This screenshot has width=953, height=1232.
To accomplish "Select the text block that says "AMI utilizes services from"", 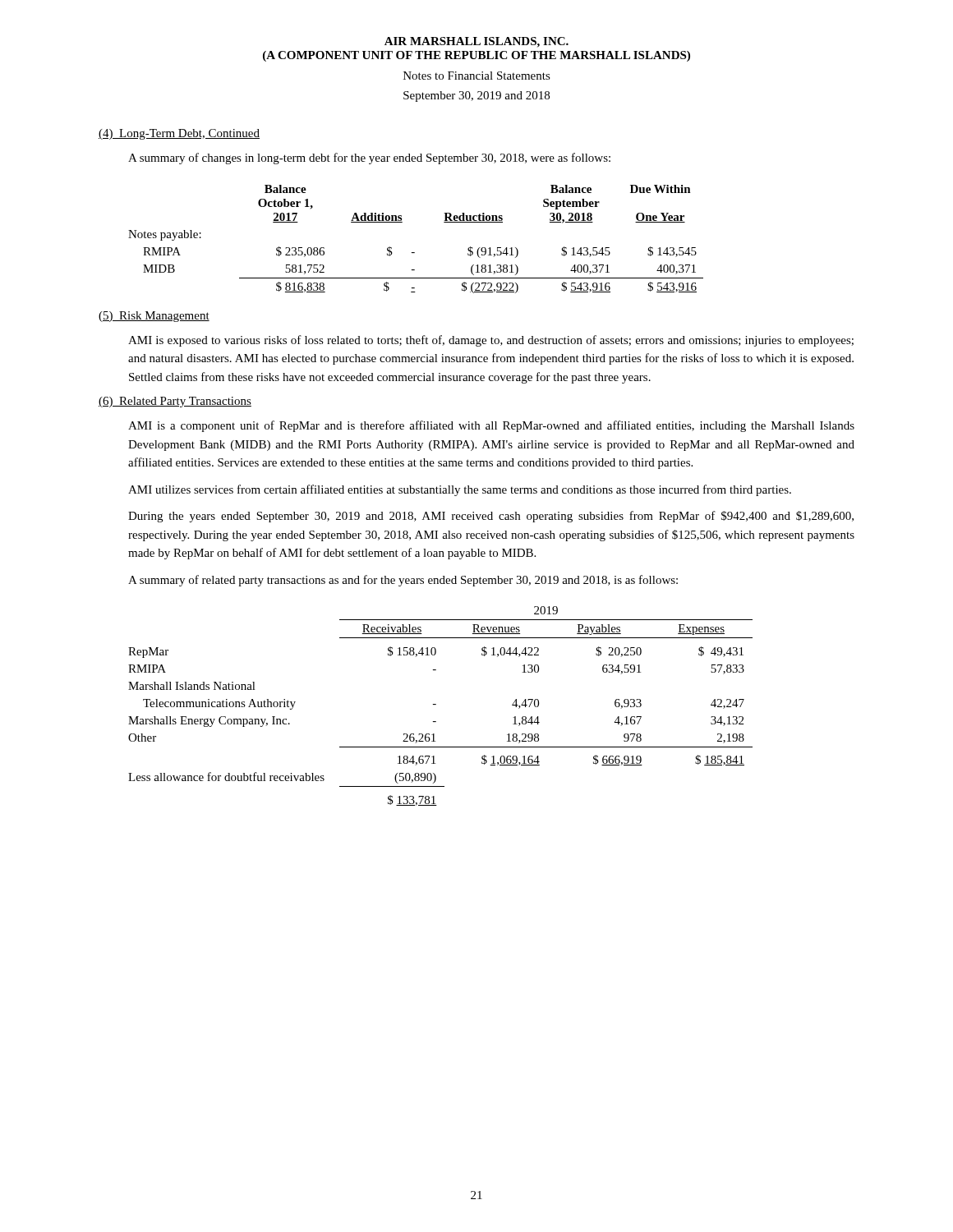I will [460, 489].
